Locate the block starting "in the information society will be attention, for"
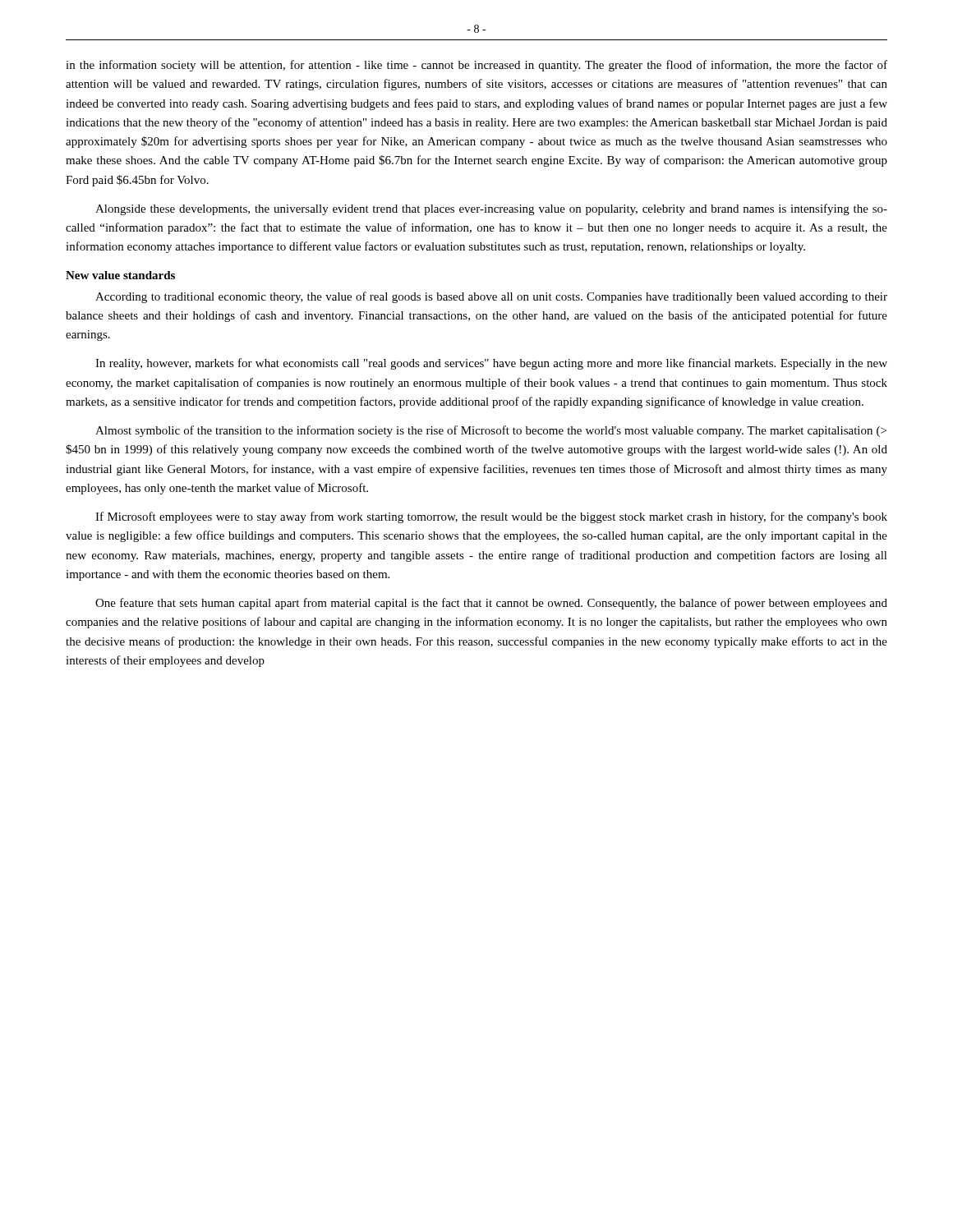953x1232 pixels. click(x=476, y=123)
